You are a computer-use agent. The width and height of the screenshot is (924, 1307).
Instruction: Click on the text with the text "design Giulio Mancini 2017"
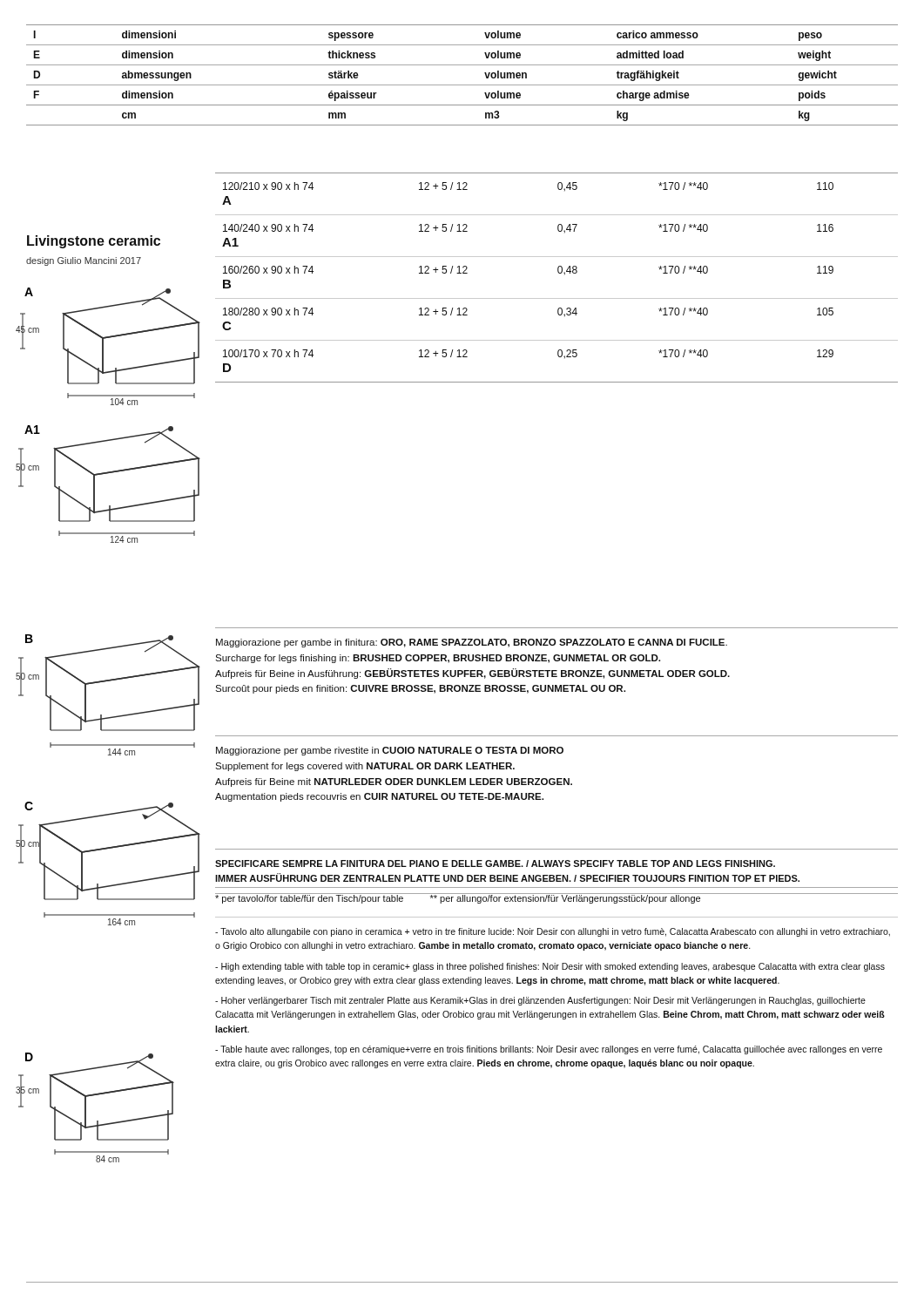[84, 260]
